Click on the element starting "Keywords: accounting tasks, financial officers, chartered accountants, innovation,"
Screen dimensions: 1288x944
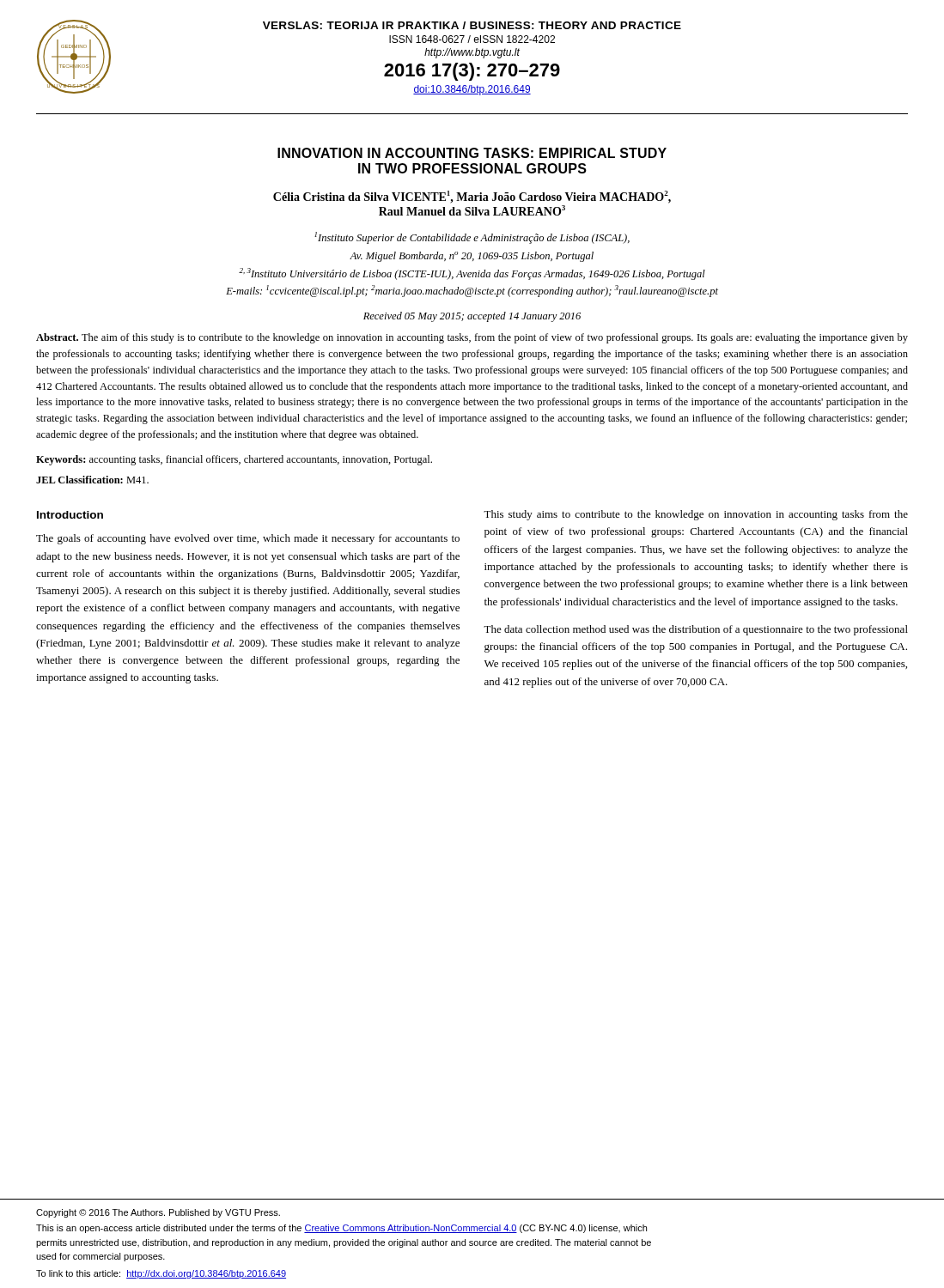tap(234, 459)
